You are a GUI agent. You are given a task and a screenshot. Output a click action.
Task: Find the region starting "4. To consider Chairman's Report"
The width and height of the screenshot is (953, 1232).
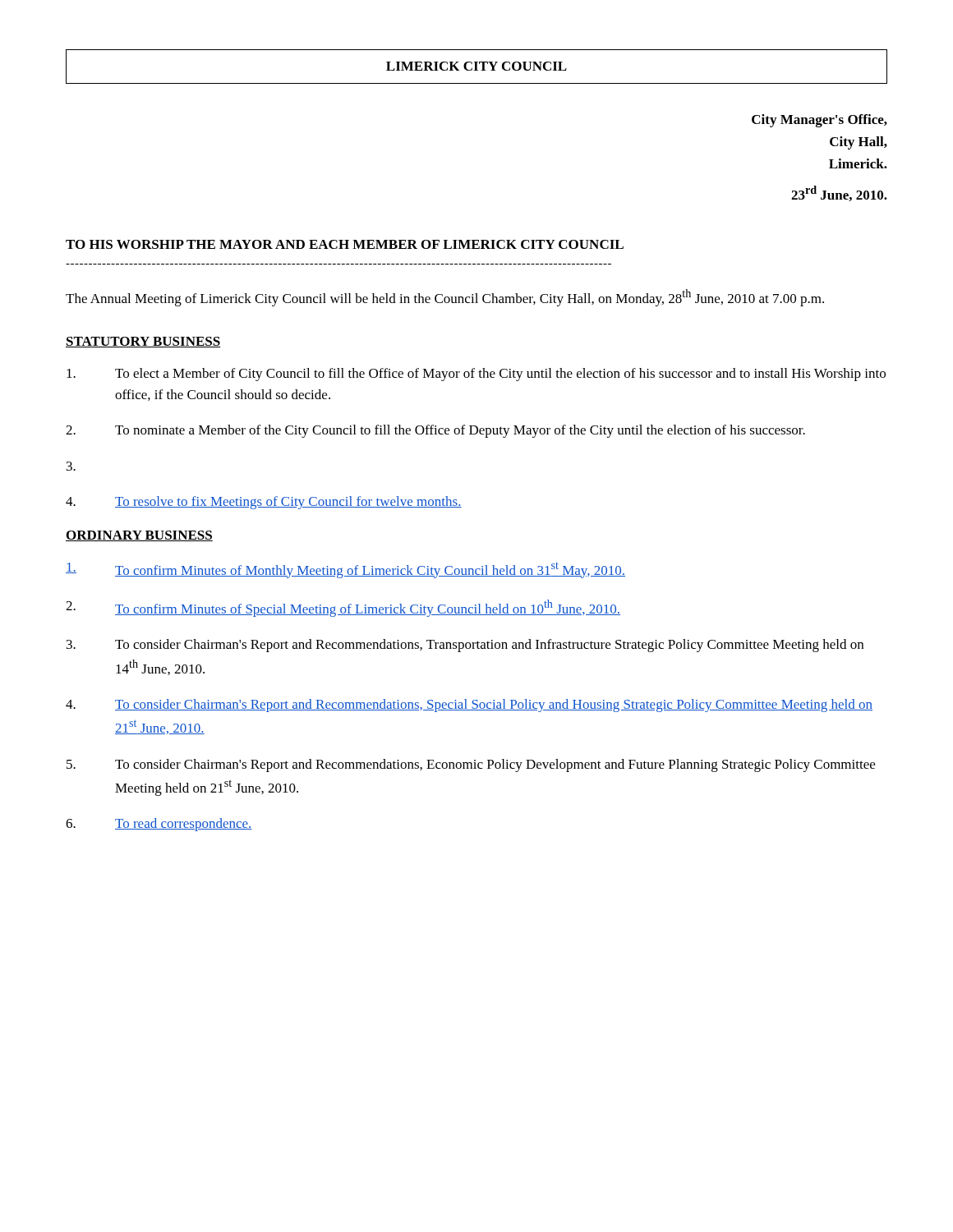tap(476, 716)
